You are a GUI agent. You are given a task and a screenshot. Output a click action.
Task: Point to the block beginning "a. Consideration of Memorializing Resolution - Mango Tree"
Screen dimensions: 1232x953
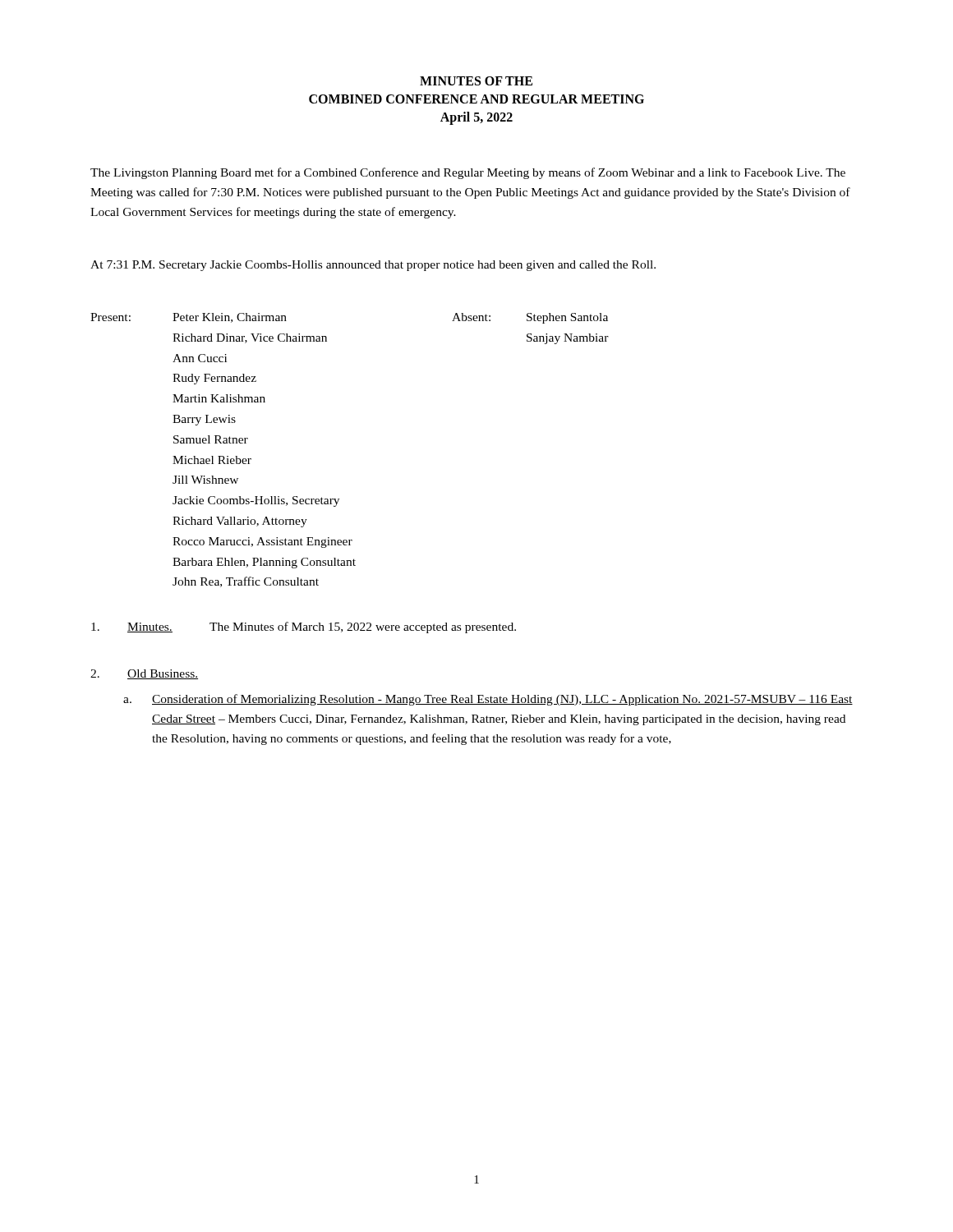[493, 719]
